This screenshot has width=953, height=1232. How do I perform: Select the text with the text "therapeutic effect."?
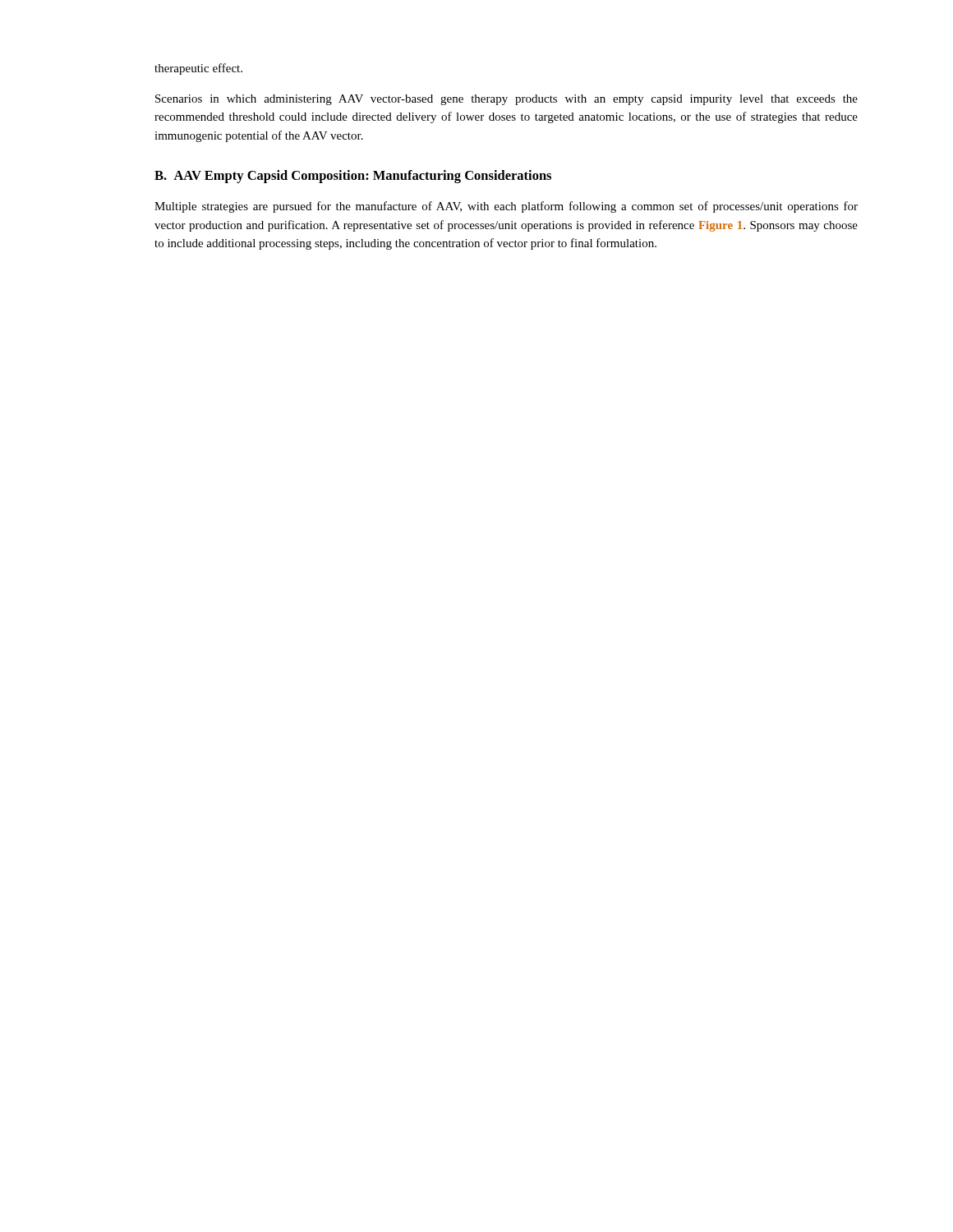coord(199,68)
